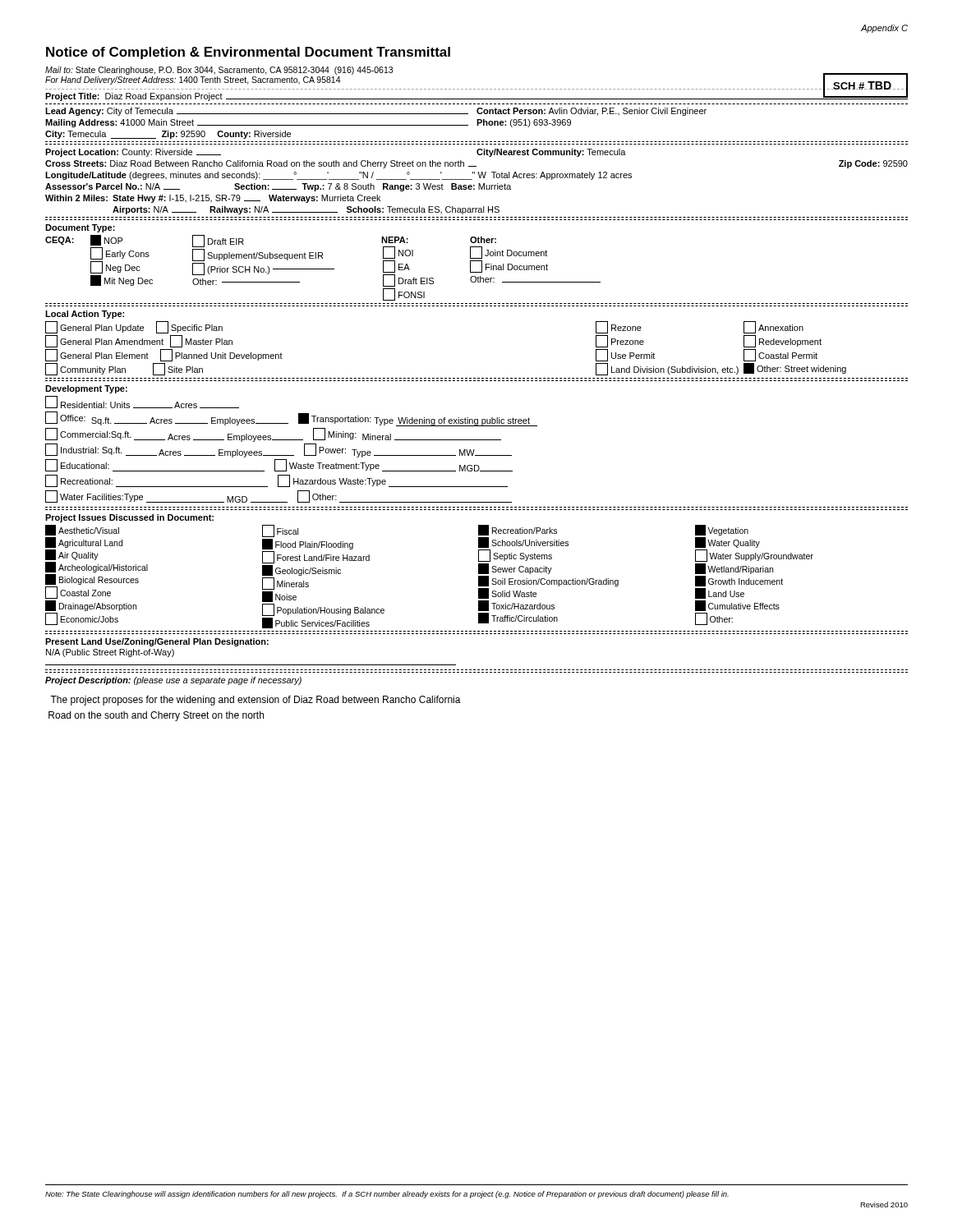Click on the text that reads "SCH # TBD"
953x1232 pixels.
tap(859, 88)
